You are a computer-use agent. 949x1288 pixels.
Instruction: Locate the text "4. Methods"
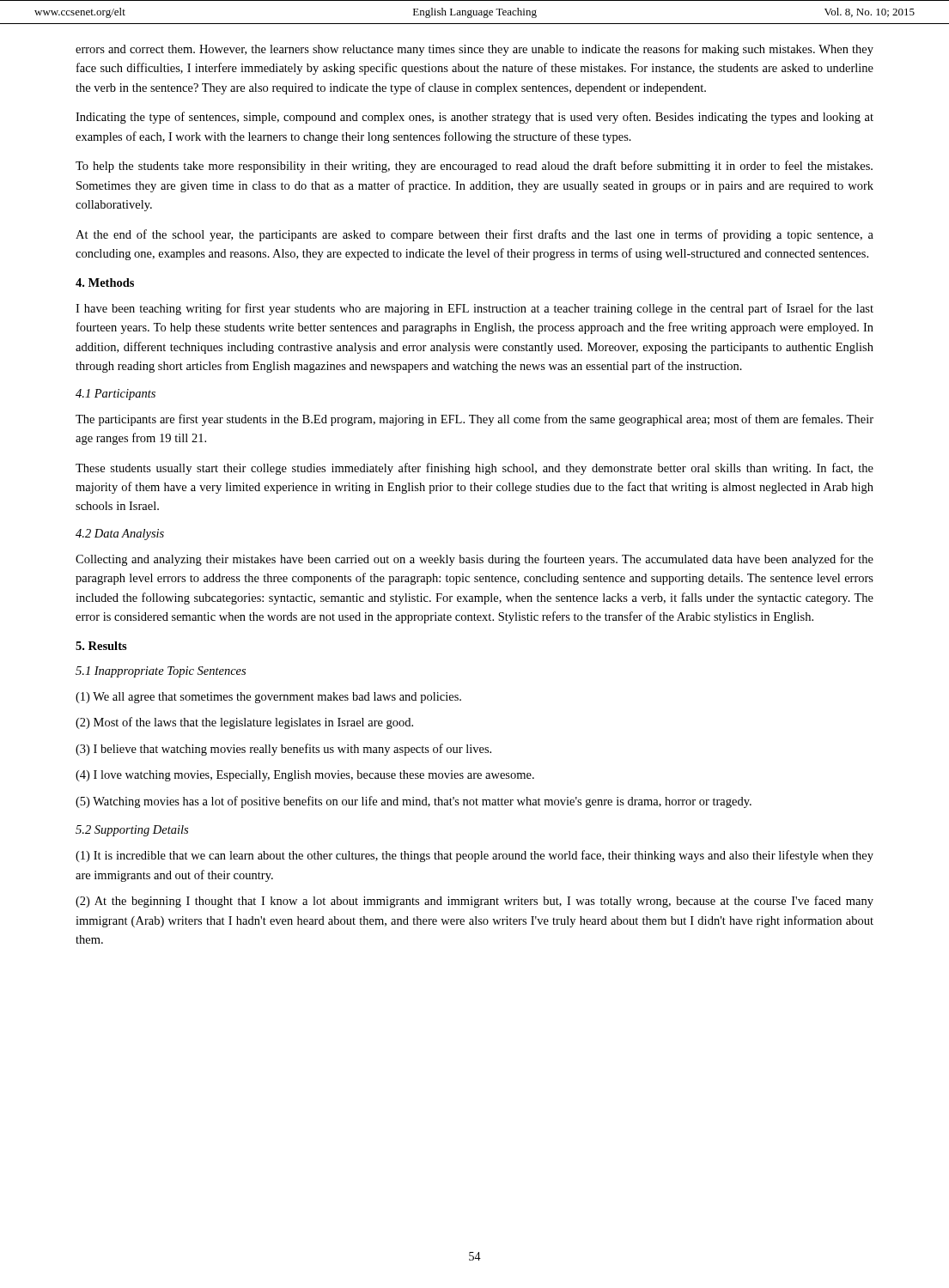[x=105, y=282]
